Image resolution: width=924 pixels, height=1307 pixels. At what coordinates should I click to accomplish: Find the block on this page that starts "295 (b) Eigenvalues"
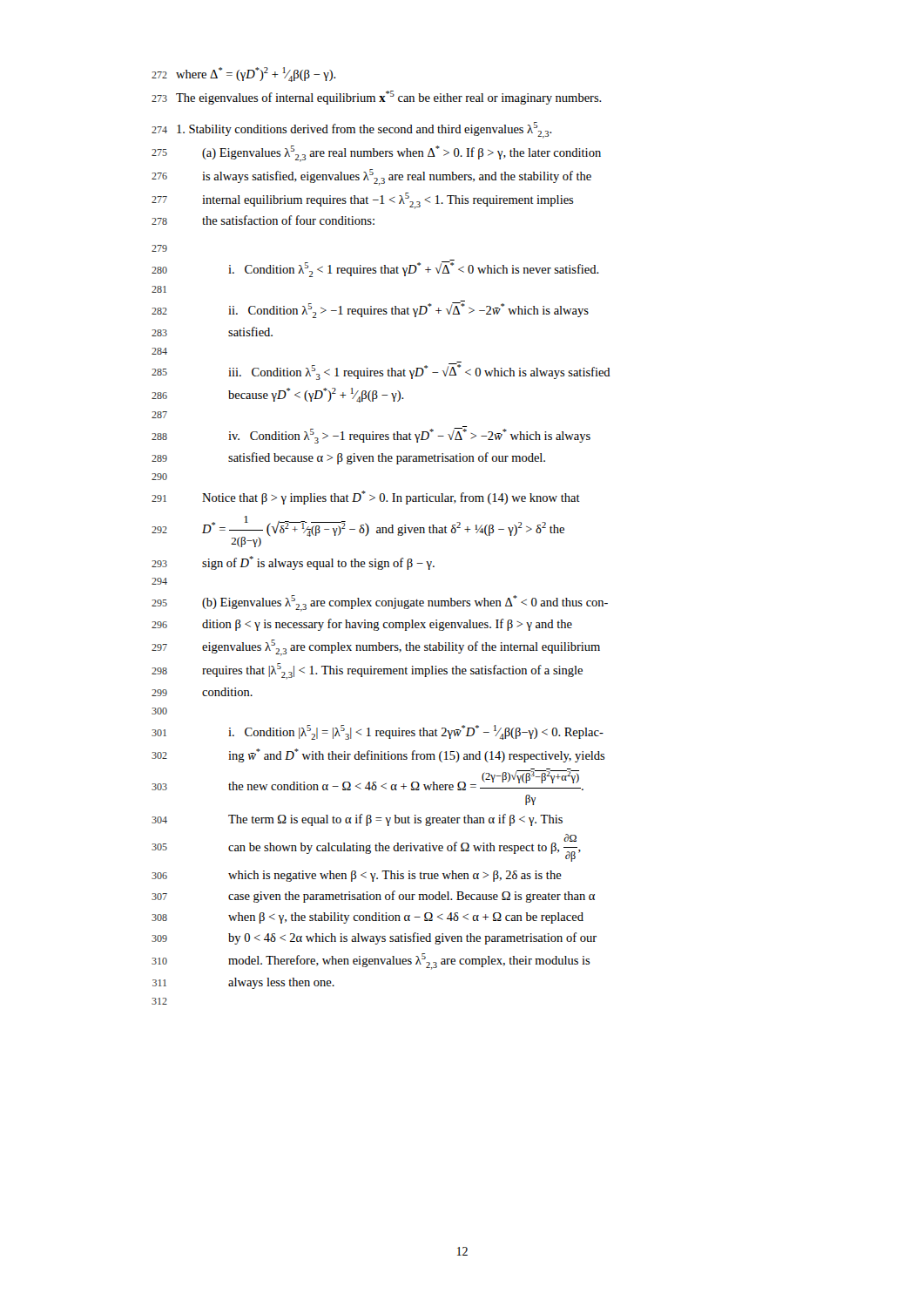479,603
